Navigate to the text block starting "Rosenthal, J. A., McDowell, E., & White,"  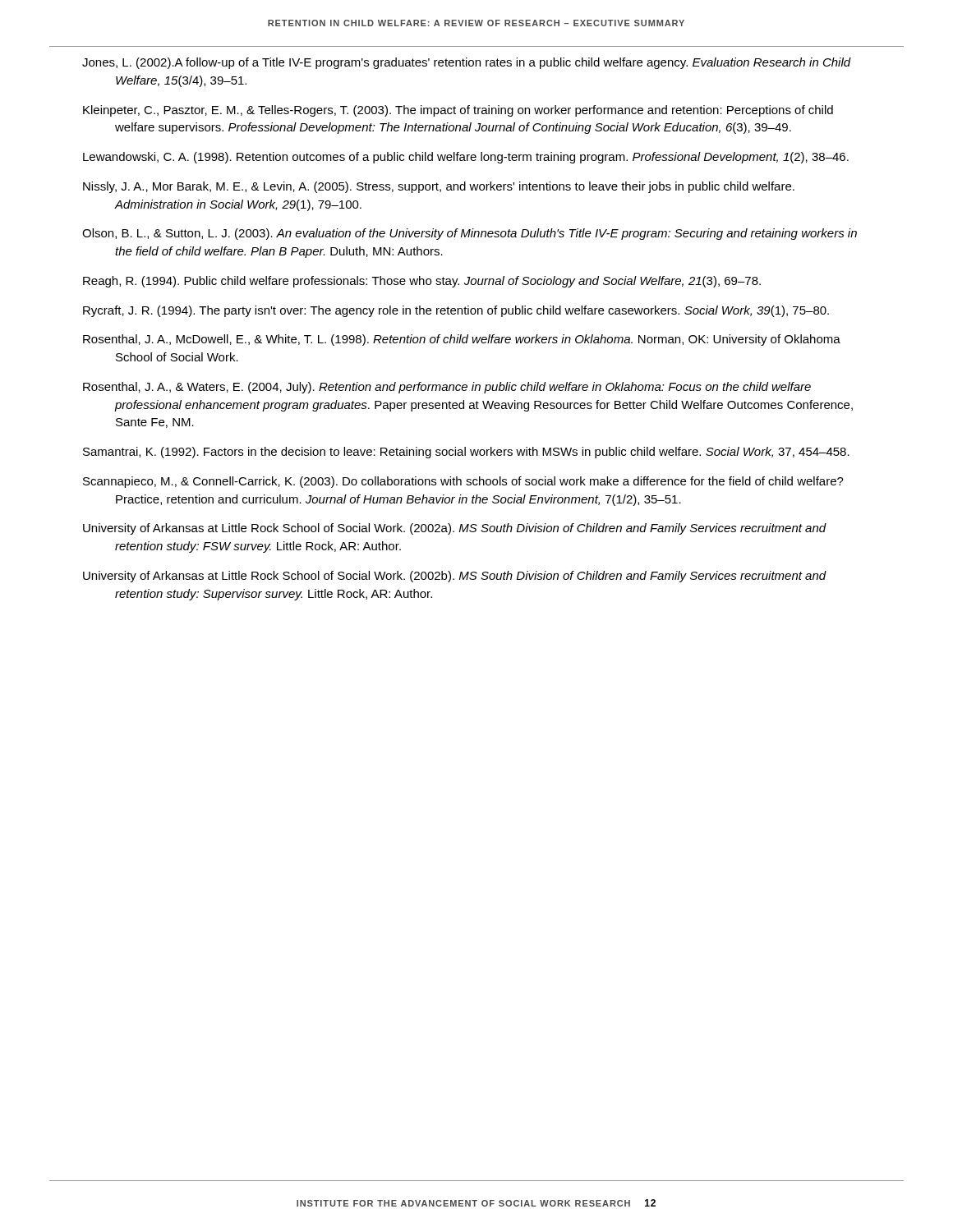[461, 348]
